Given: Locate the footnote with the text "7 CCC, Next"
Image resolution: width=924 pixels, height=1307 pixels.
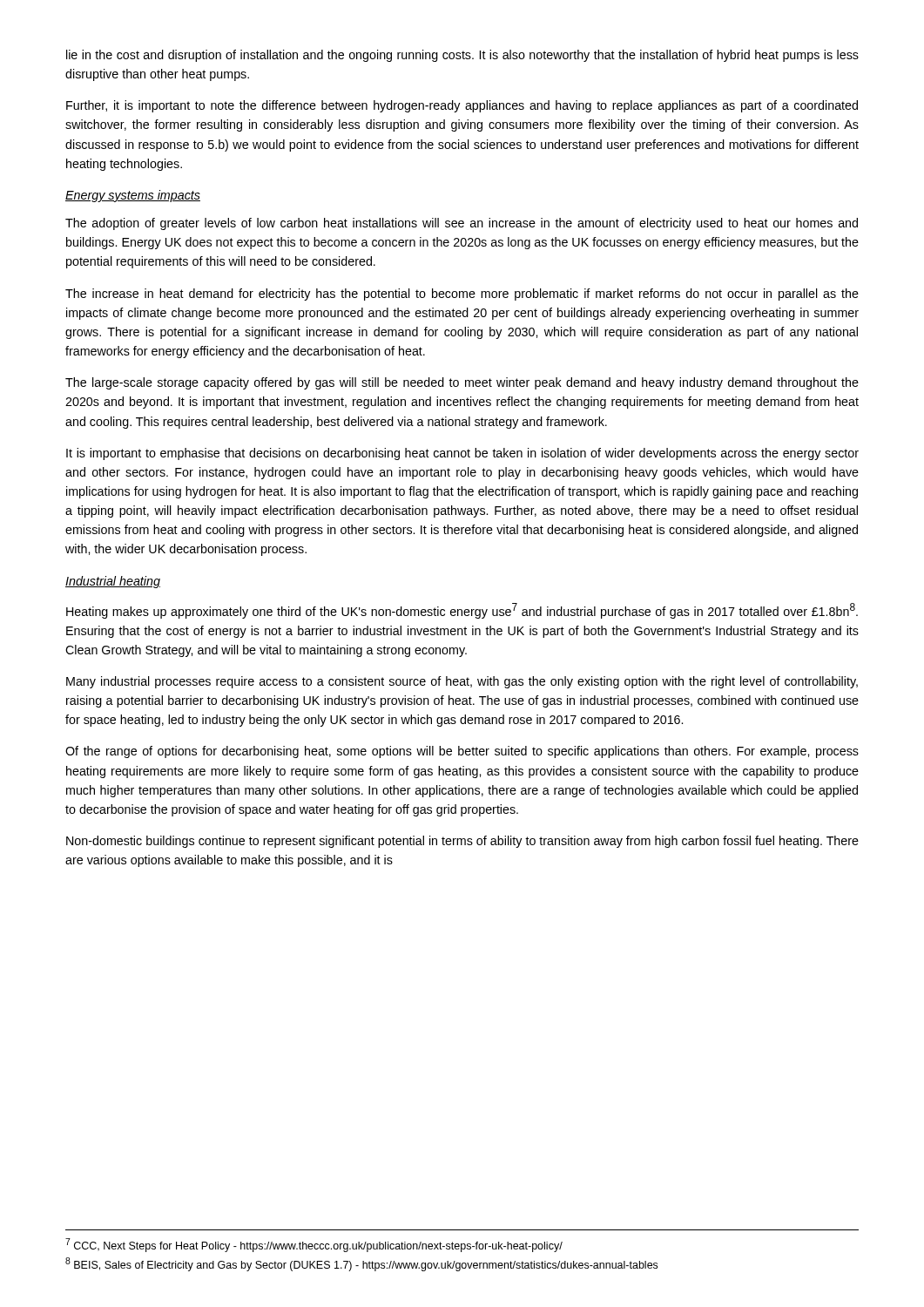Looking at the screenshot, I should (314, 1245).
